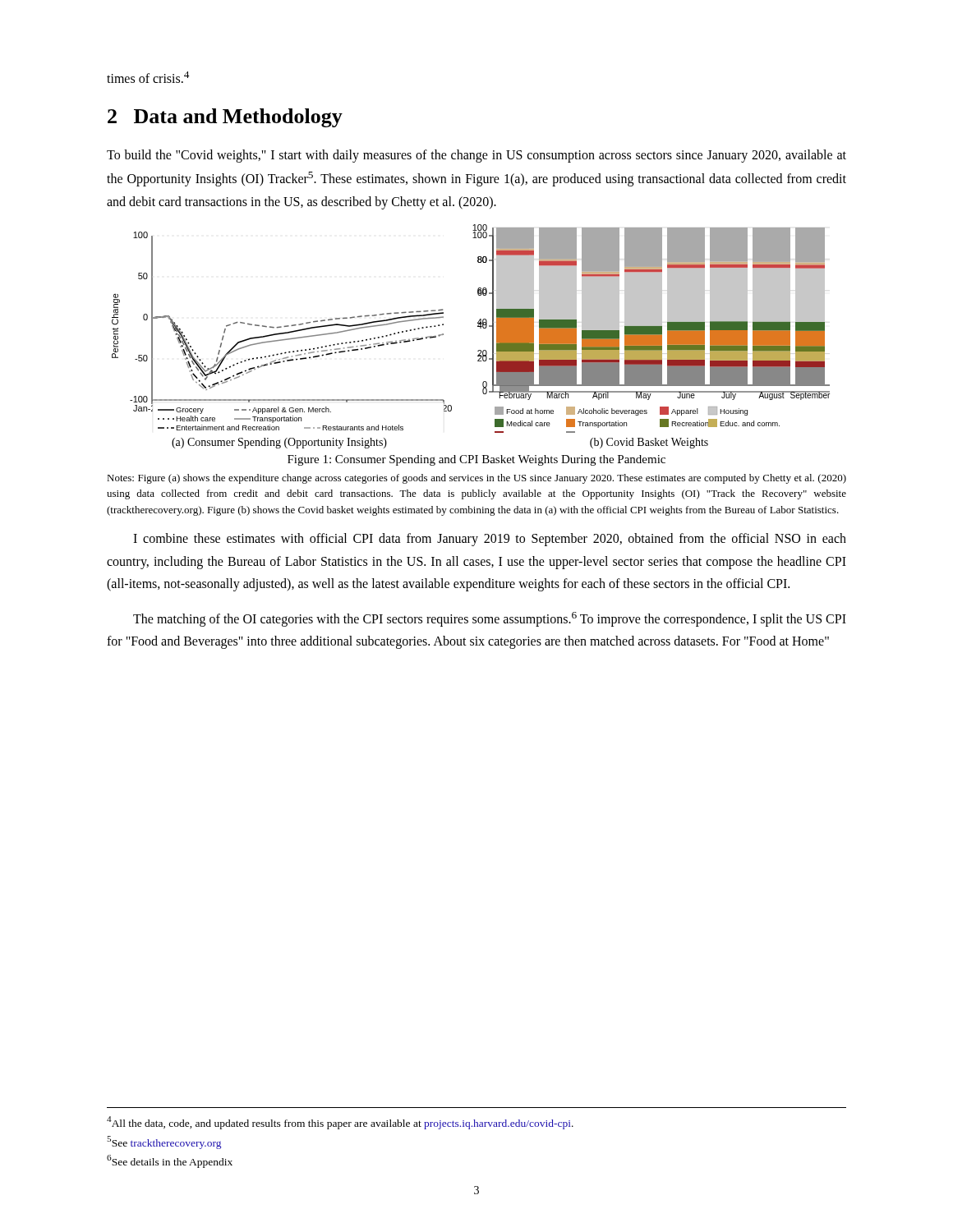Find "times of crisis.4" on this page
The image size is (953, 1232).
tap(148, 77)
